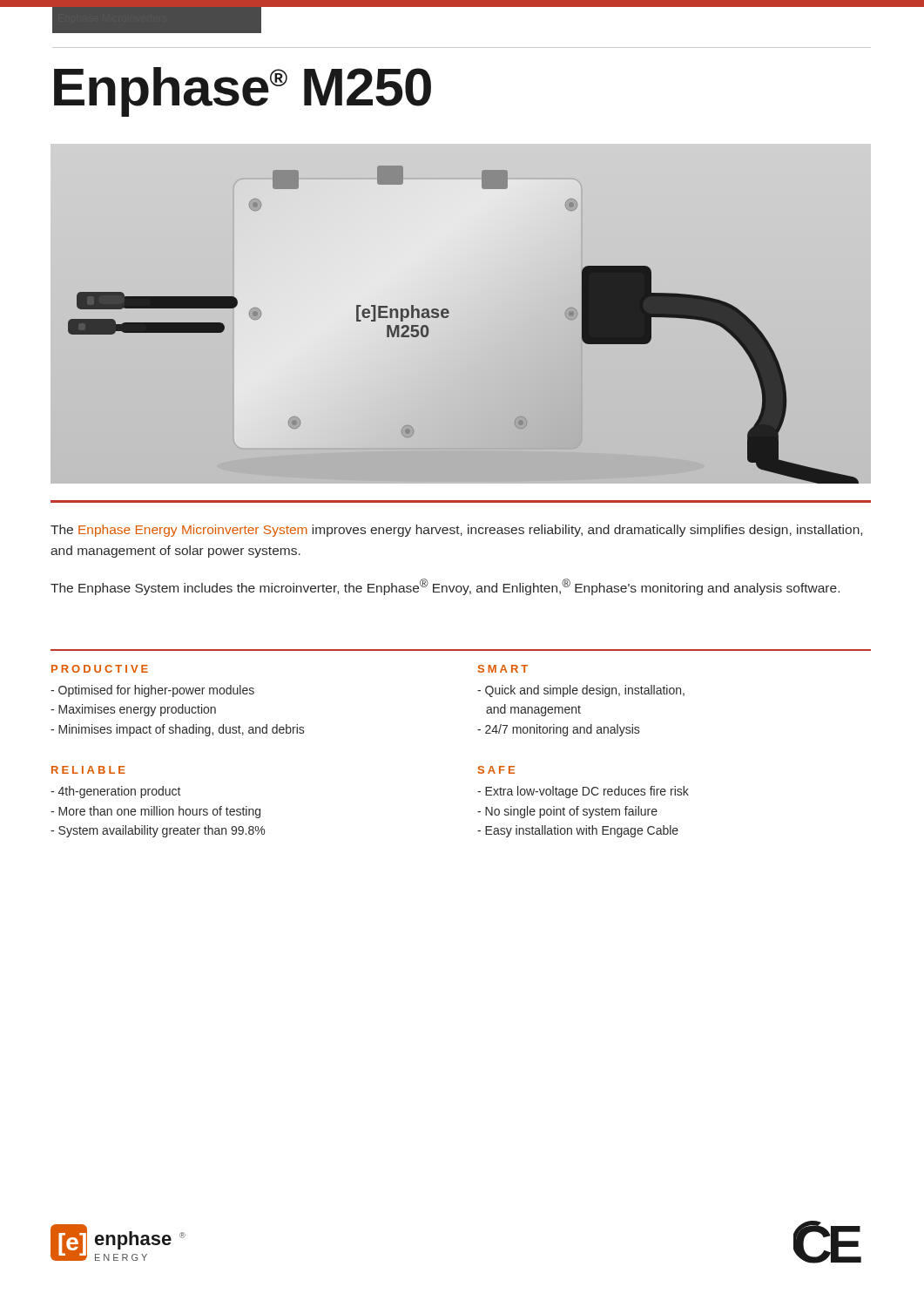Locate the block of text that opens with "Minimises impact of shading, dust,"

click(x=178, y=729)
